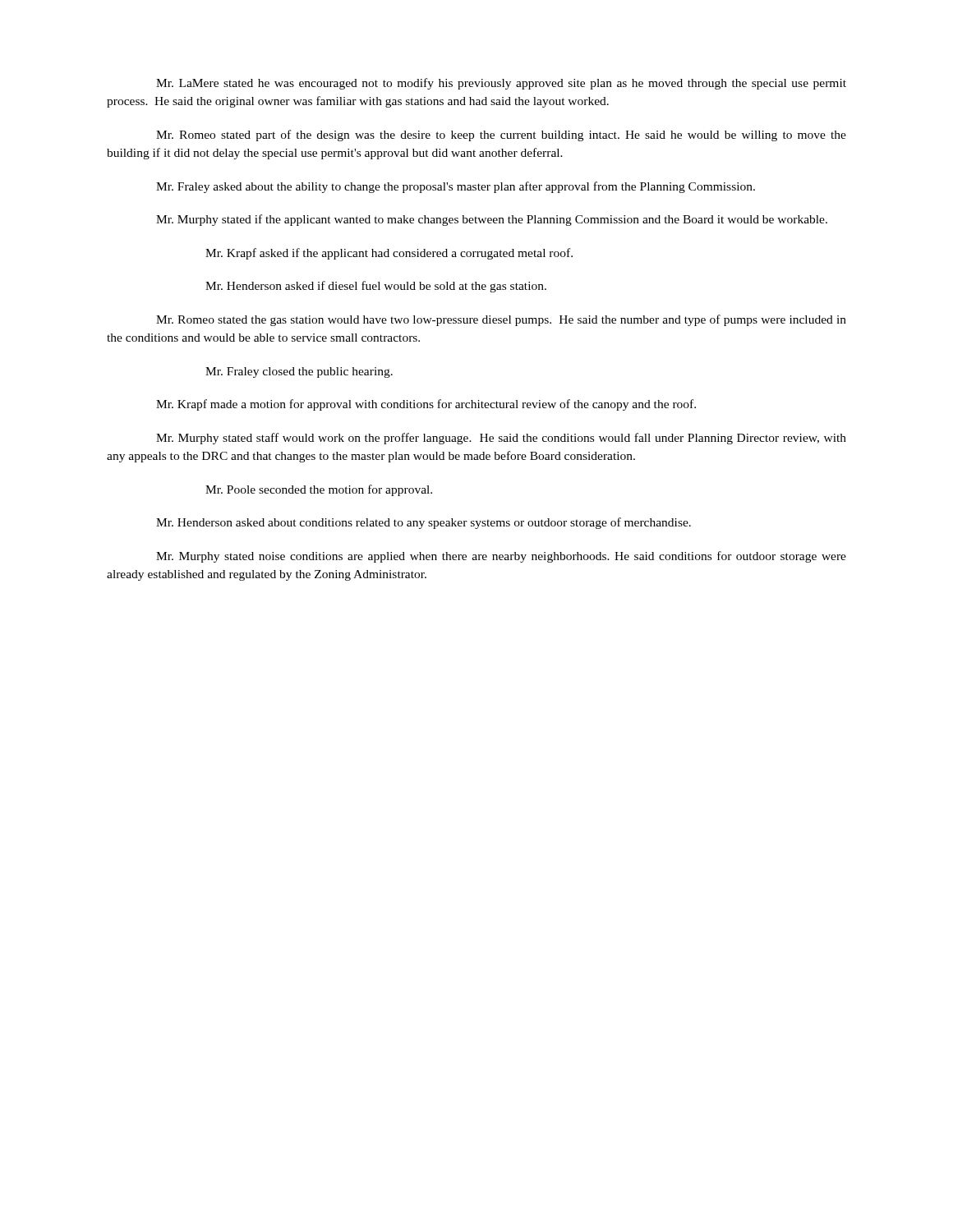
Task: Click on the text block that reads "Mr. Henderson asked about conditions related"
Action: (x=424, y=522)
